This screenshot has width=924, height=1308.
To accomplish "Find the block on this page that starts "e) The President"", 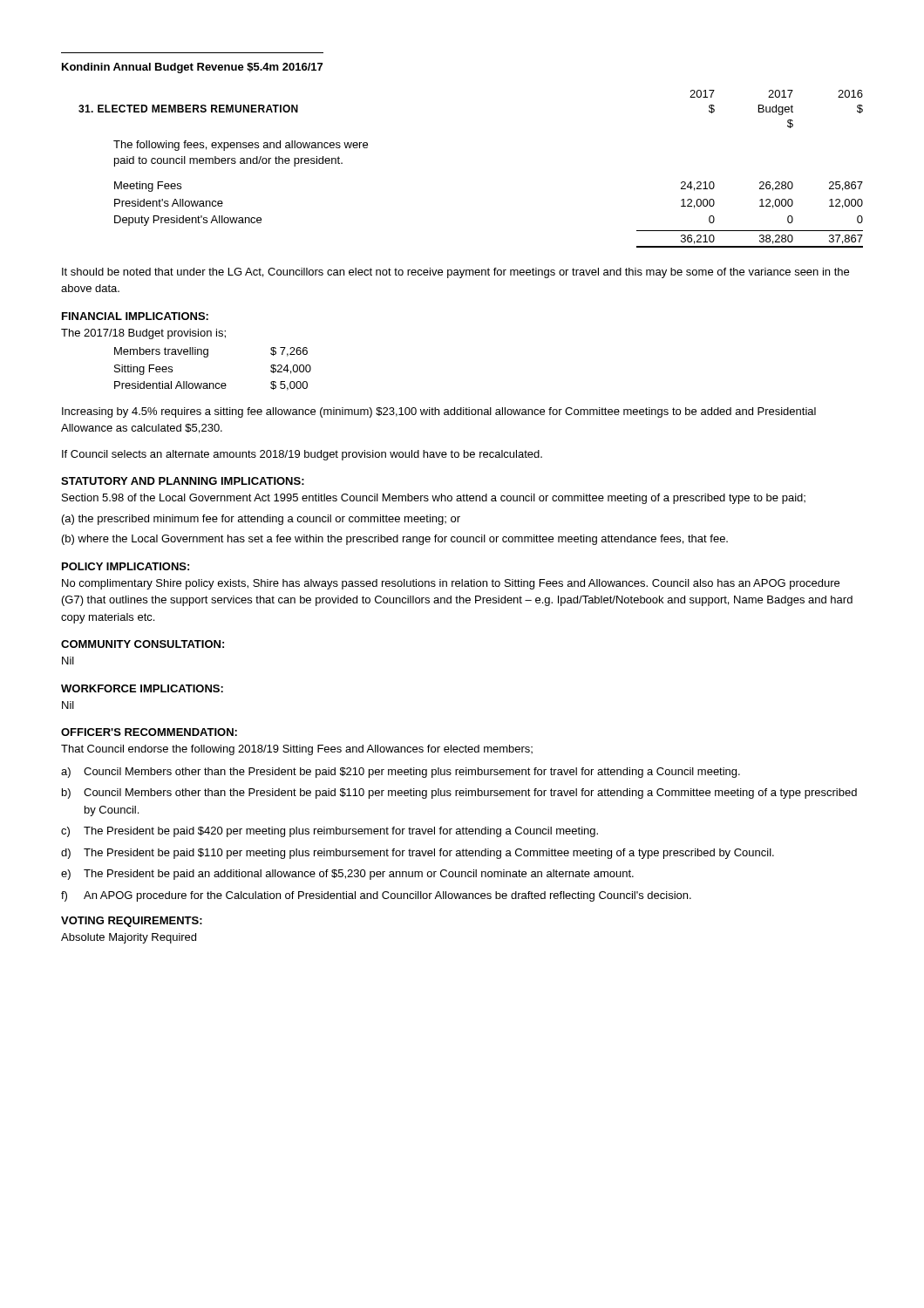I will point(348,874).
